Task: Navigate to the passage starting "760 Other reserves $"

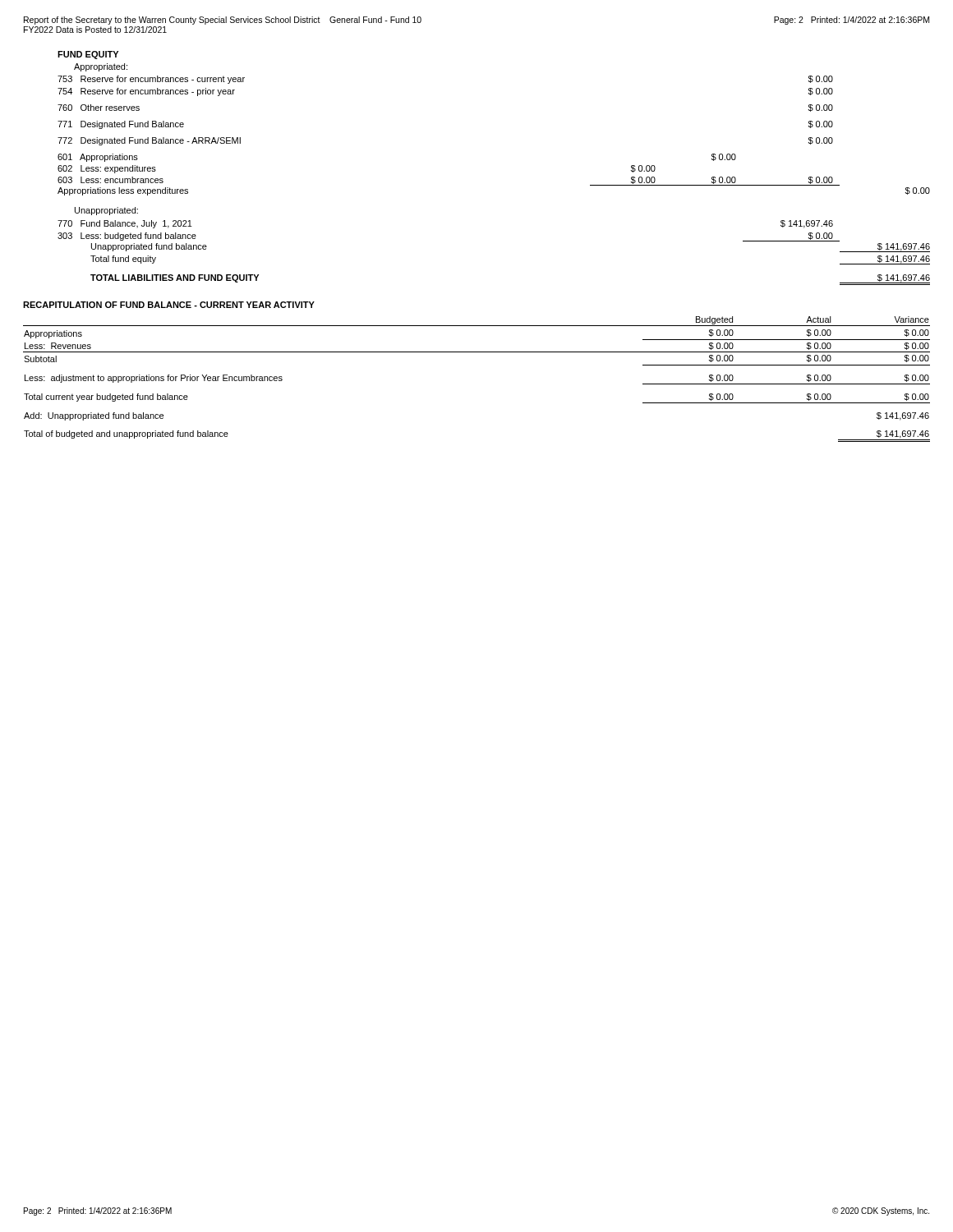Action: pos(64,107)
